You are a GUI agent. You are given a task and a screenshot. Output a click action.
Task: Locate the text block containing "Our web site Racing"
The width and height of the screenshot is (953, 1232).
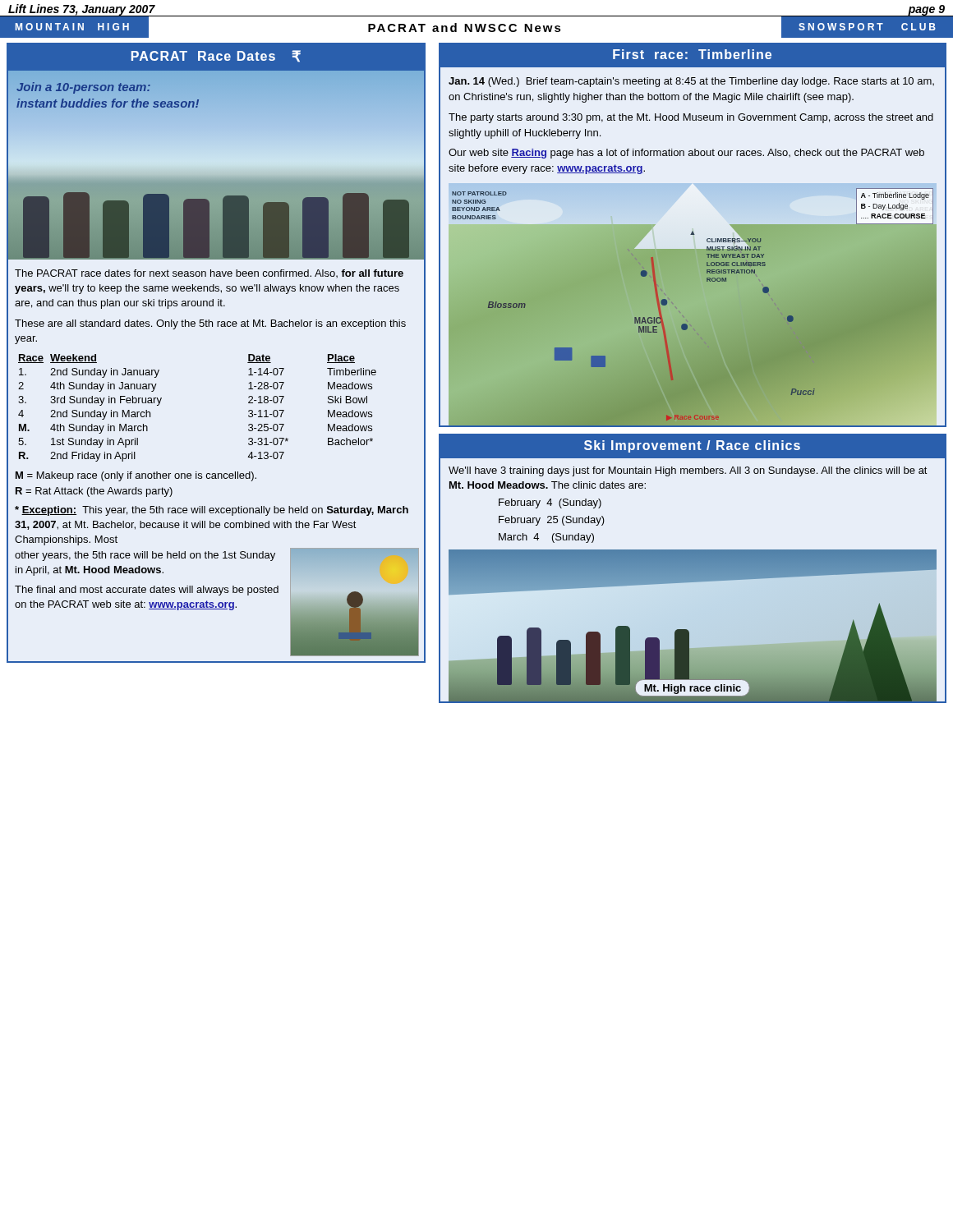tap(687, 160)
